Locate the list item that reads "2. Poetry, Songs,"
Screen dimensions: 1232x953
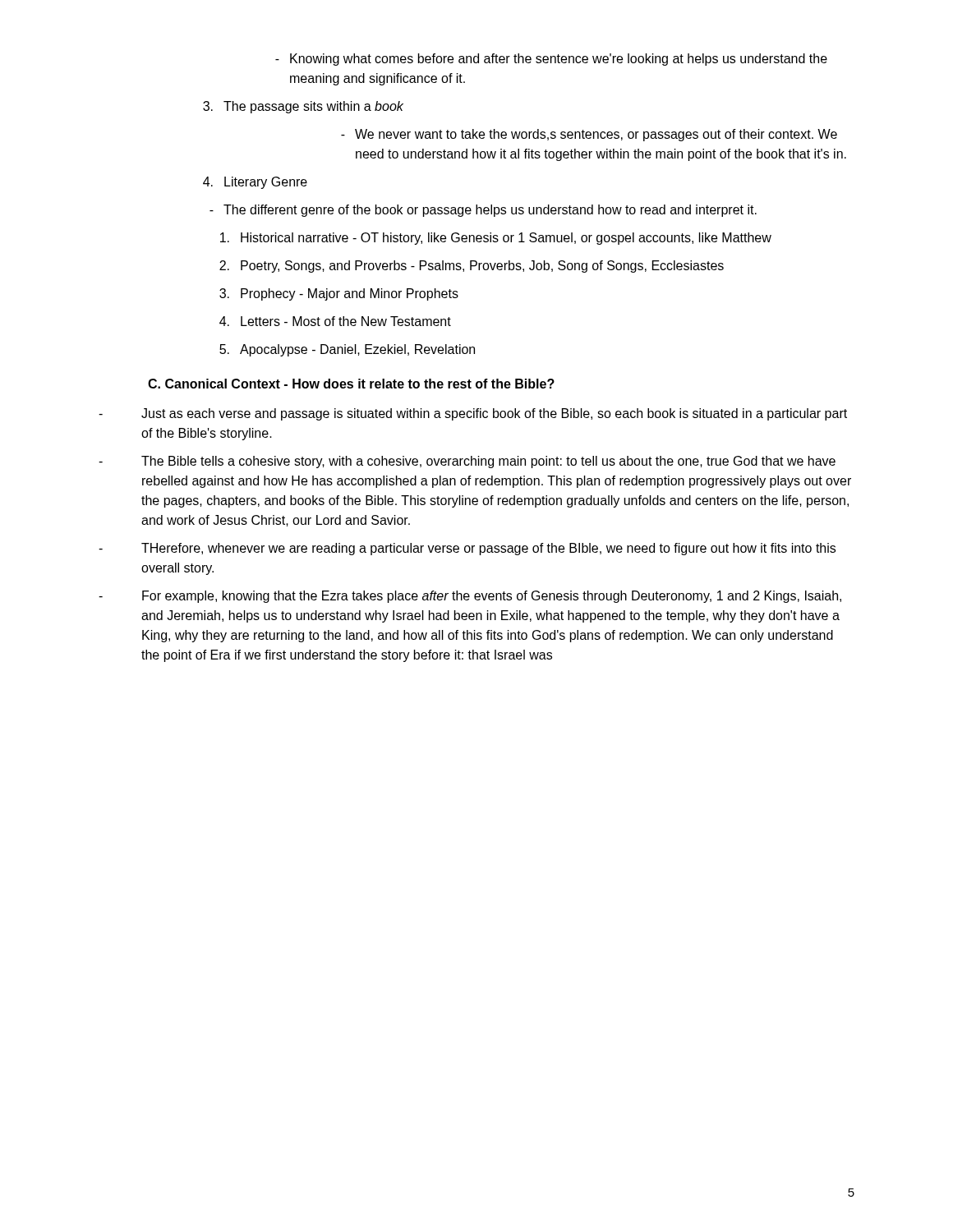pyautogui.click(x=518, y=266)
